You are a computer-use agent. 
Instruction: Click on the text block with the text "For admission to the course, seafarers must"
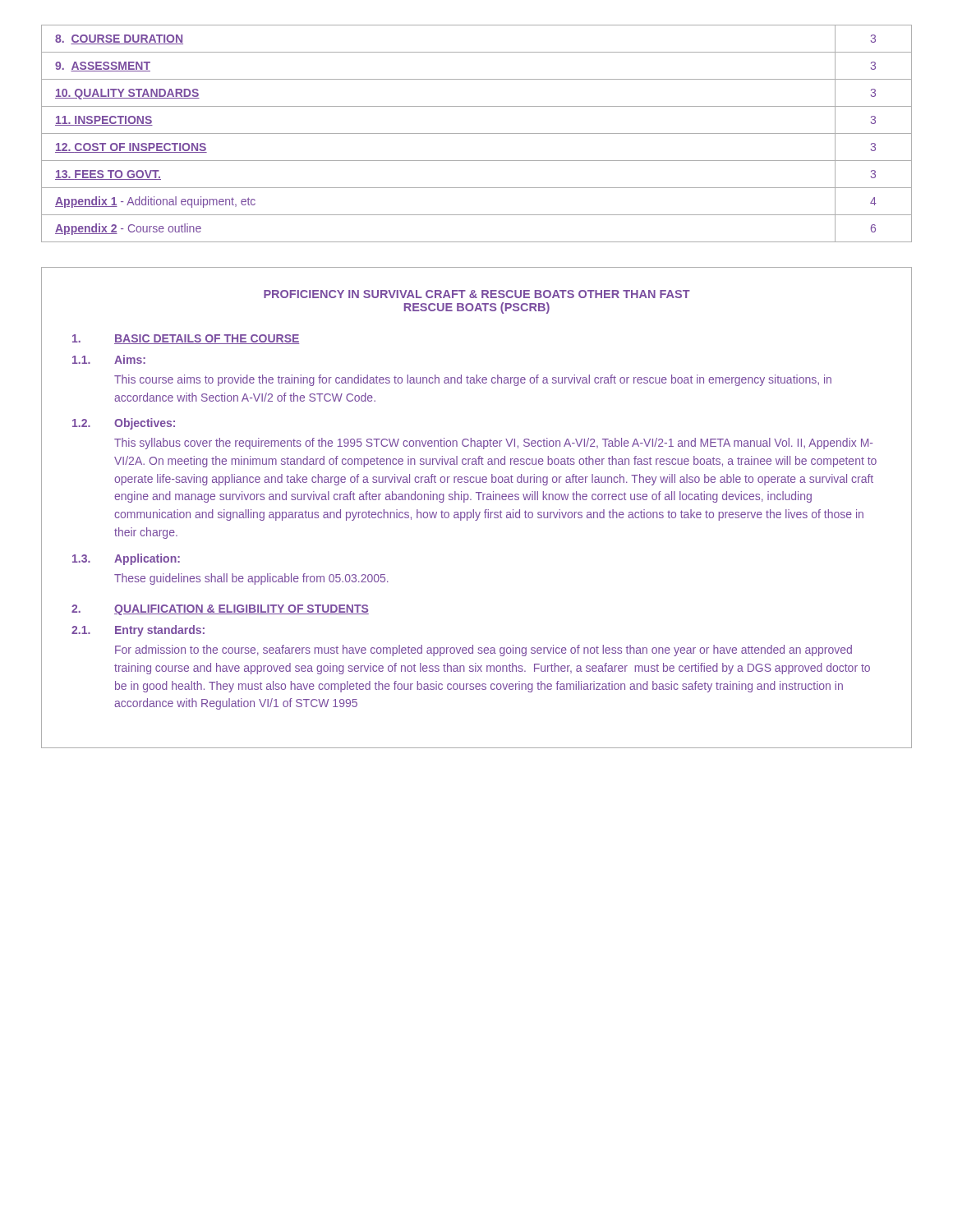pyautogui.click(x=492, y=677)
